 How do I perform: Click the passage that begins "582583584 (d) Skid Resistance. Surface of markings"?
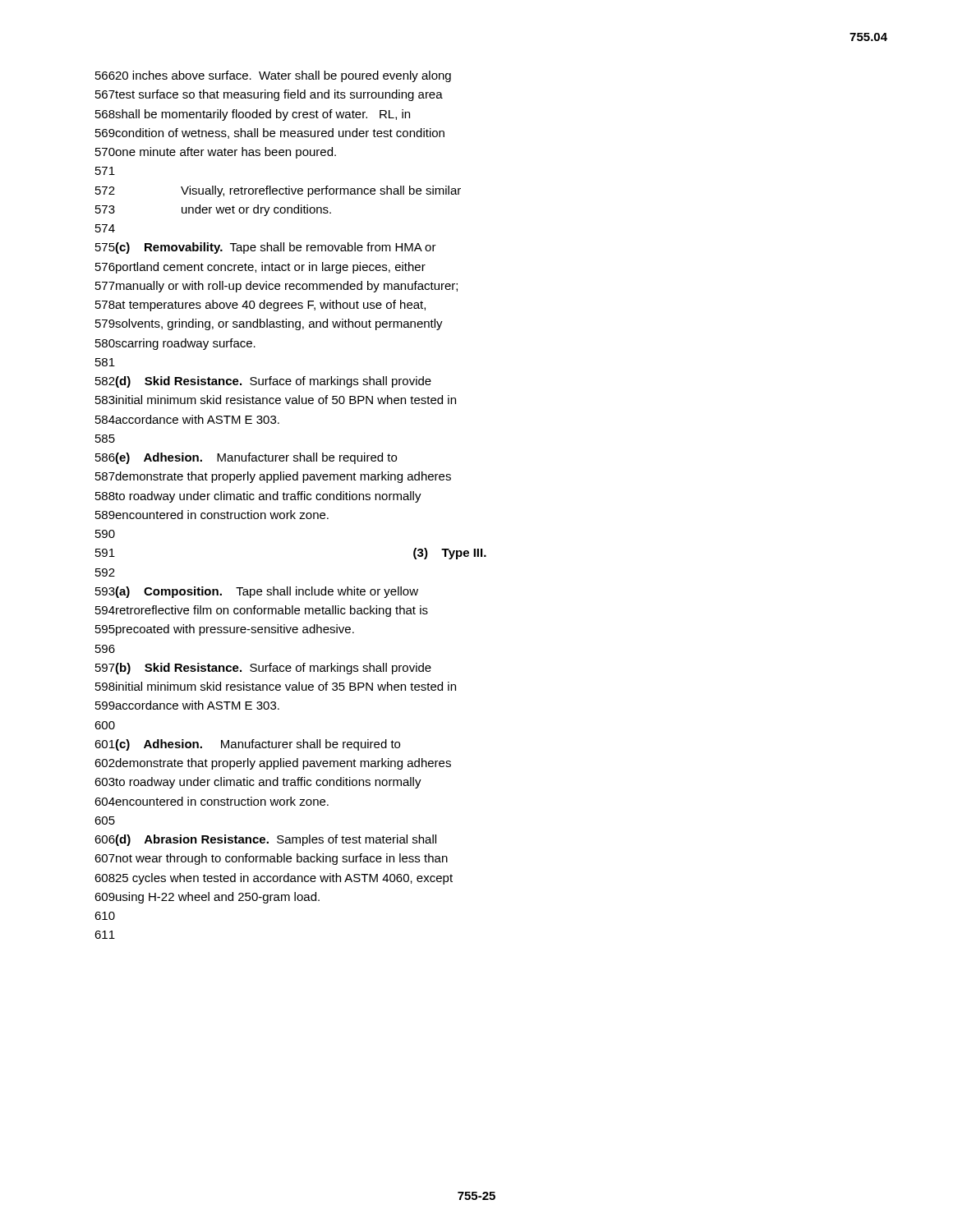[263, 382]
